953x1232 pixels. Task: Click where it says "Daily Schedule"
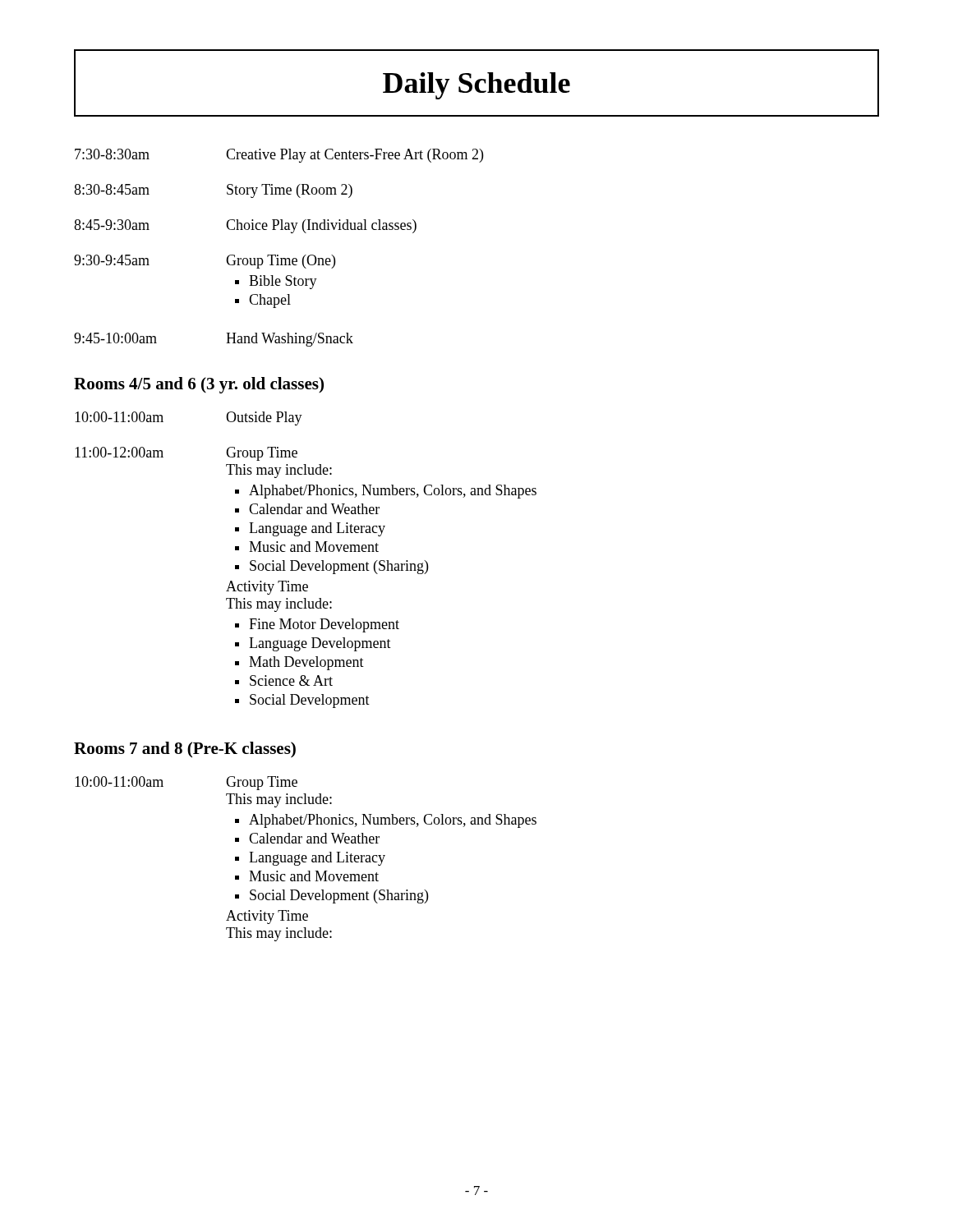(x=476, y=83)
